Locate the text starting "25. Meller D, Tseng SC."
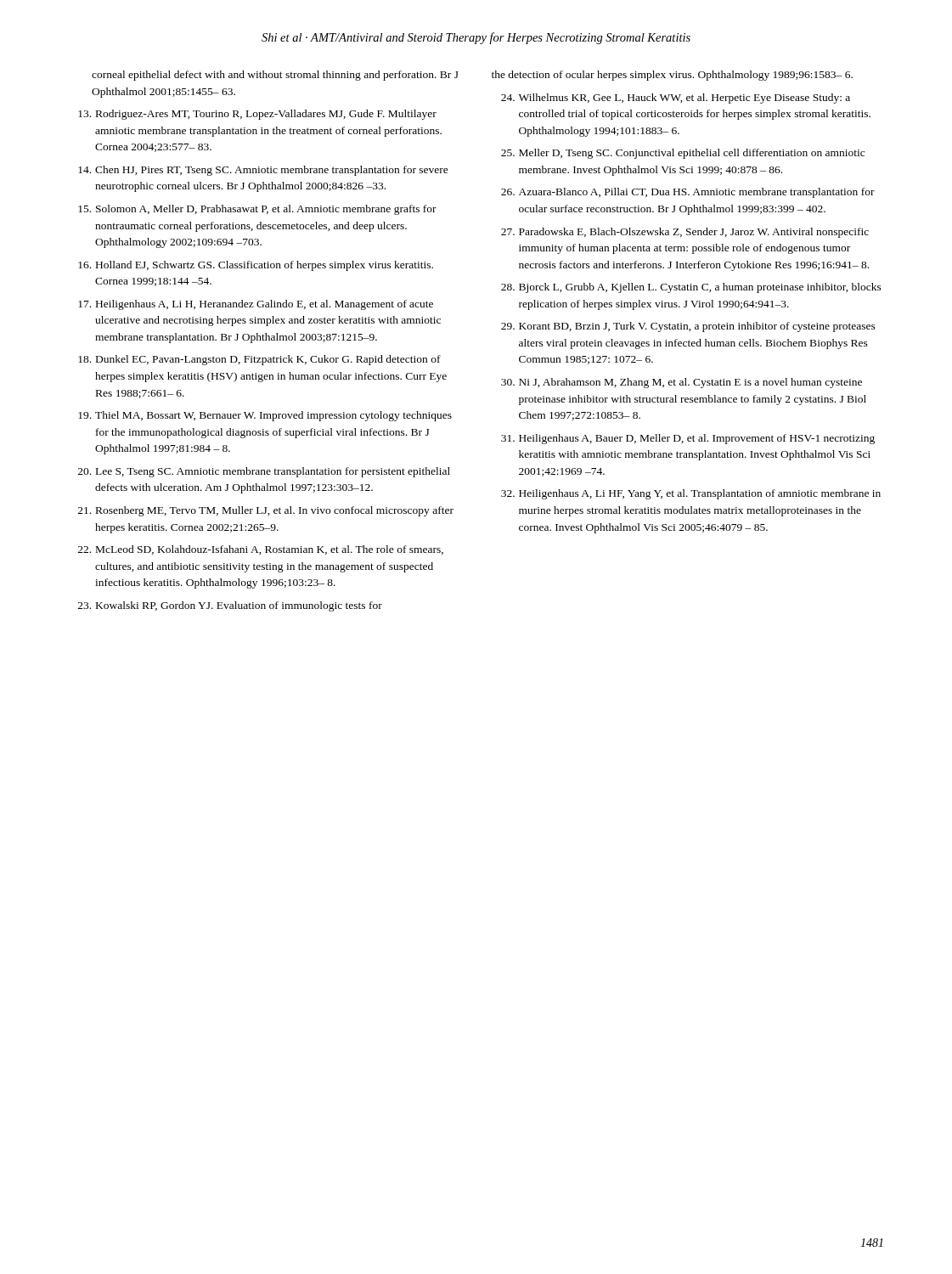Image resolution: width=952 pixels, height=1274 pixels. [688, 161]
